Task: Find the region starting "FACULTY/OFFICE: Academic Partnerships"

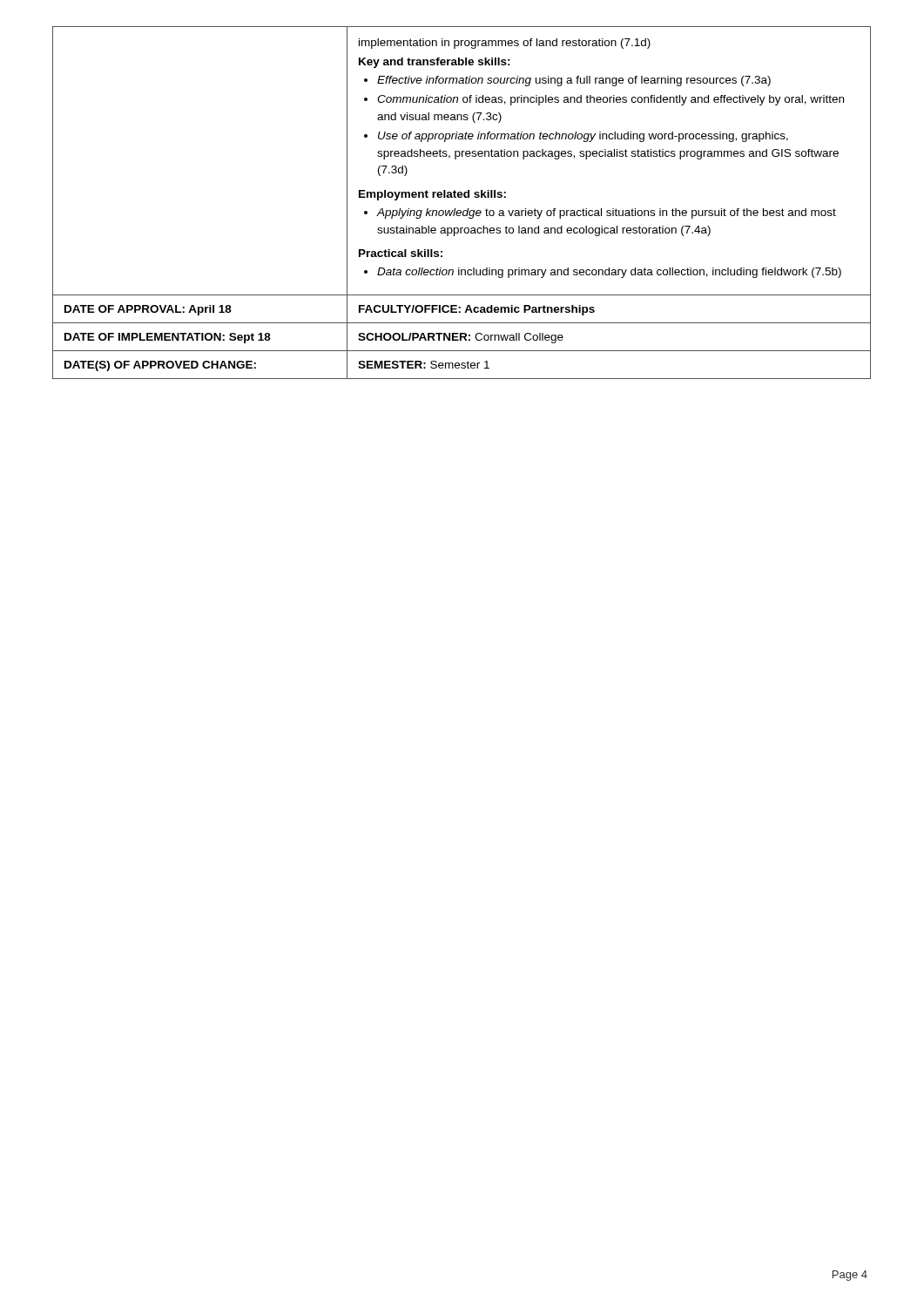Action: click(477, 309)
